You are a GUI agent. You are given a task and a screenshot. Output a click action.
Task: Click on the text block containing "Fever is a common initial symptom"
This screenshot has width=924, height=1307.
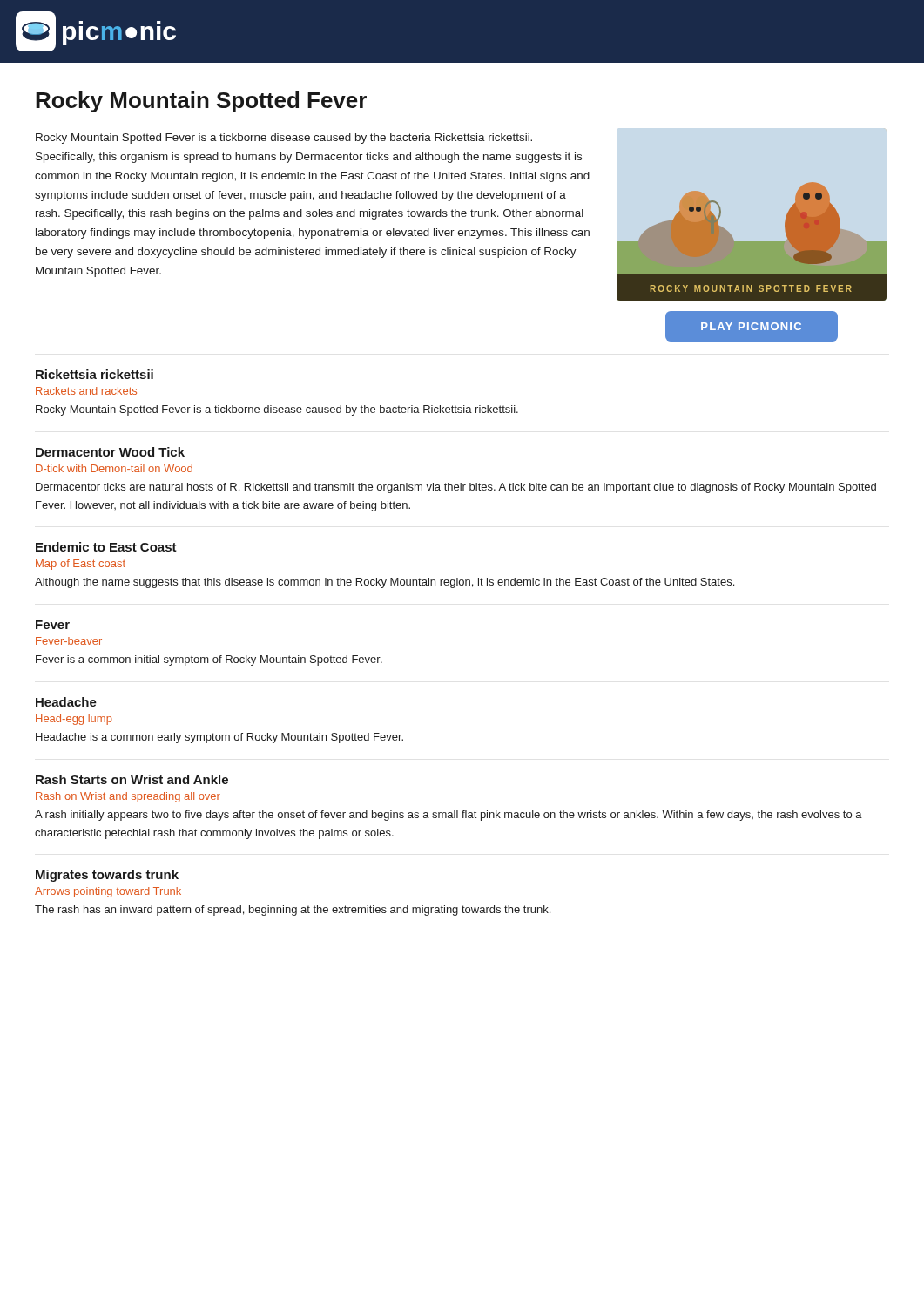(209, 659)
